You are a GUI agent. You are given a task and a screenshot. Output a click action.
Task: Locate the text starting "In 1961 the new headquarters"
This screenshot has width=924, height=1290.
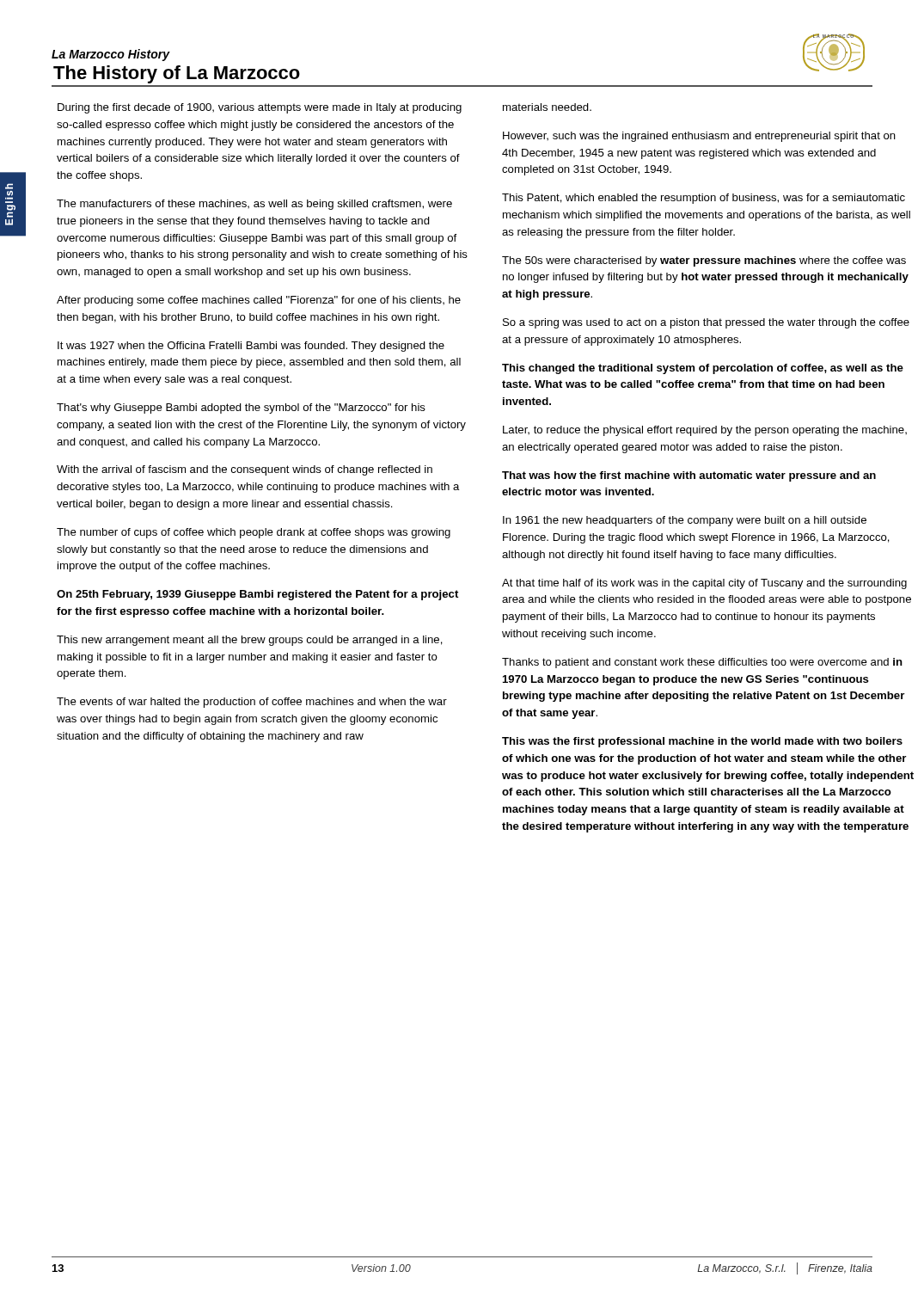[696, 537]
